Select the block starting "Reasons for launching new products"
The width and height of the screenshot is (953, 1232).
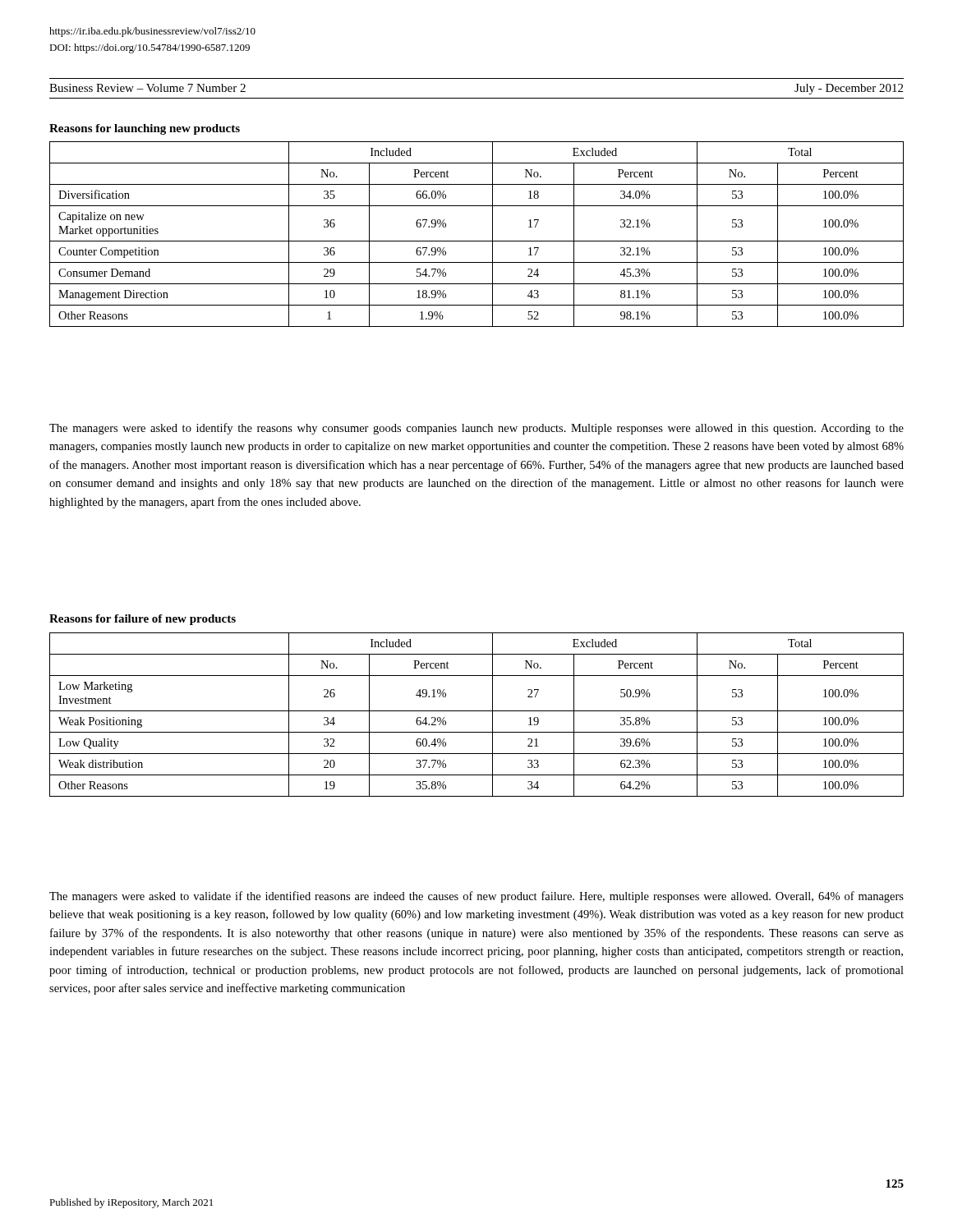(145, 128)
